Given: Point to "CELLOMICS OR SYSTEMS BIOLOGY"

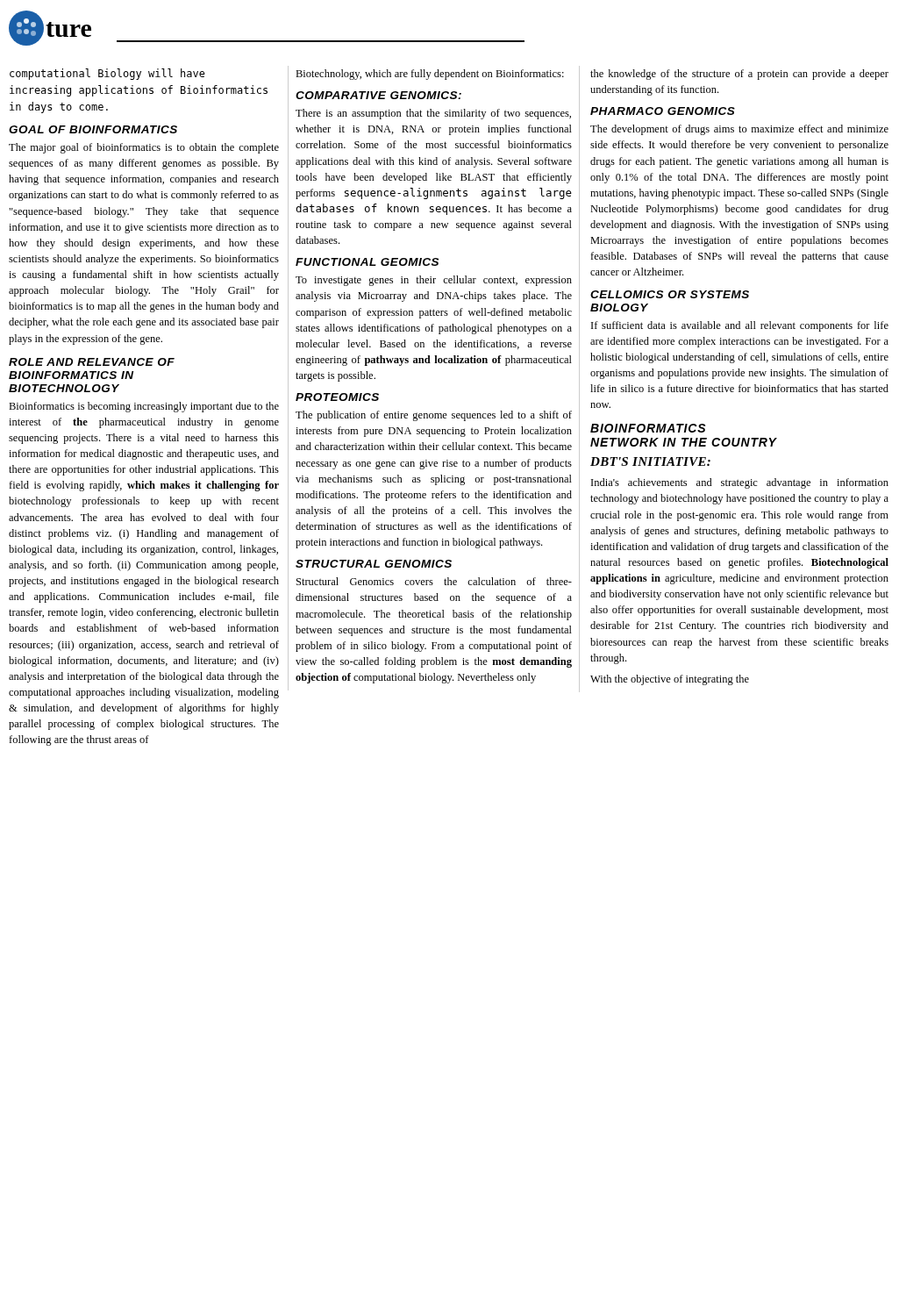Looking at the screenshot, I should click(670, 300).
